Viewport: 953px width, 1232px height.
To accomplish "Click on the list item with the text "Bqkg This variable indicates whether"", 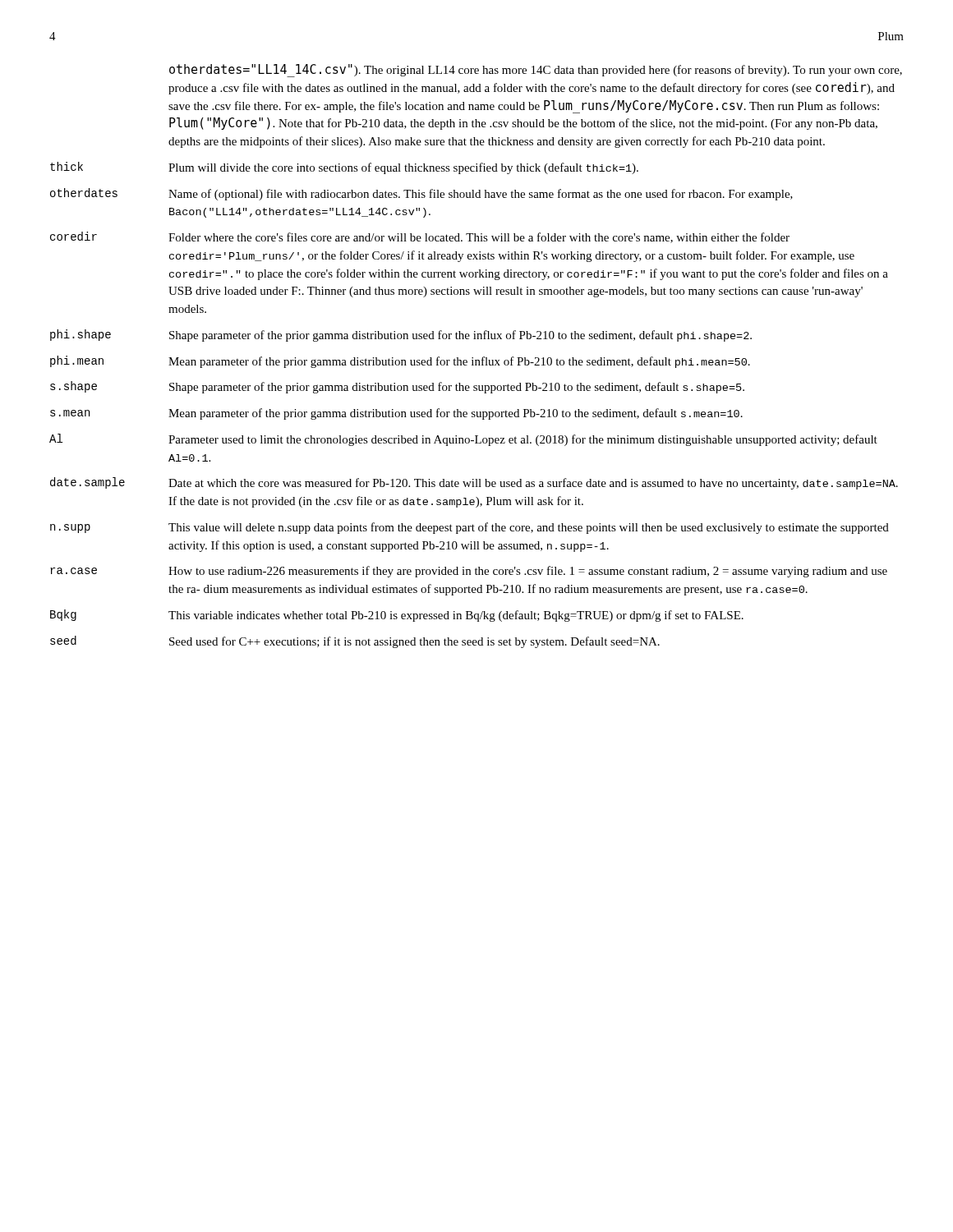I will click(476, 616).
